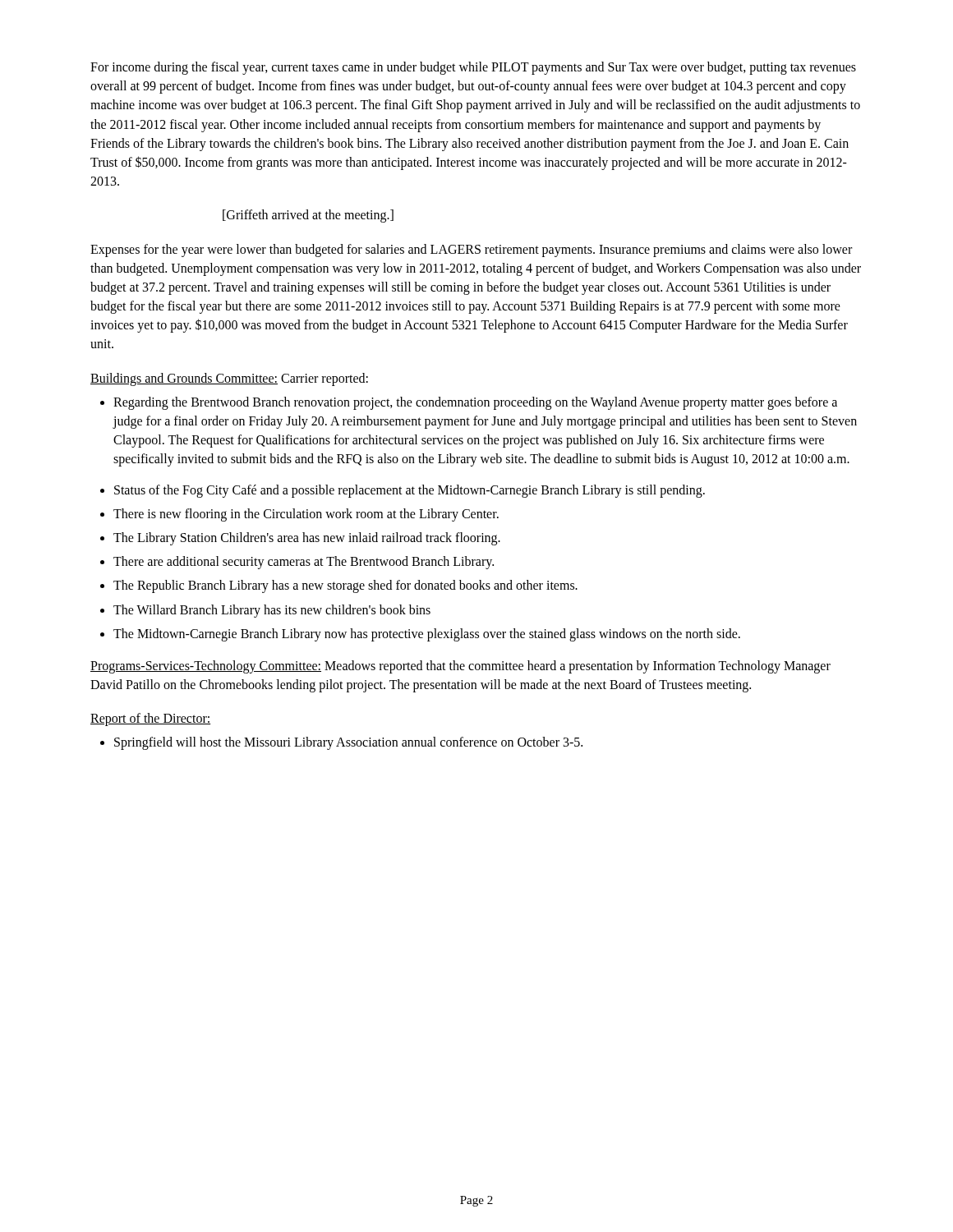Locate the list item containing "Regarding the Brentwood Branch renovation"

[x=476, y=431]
